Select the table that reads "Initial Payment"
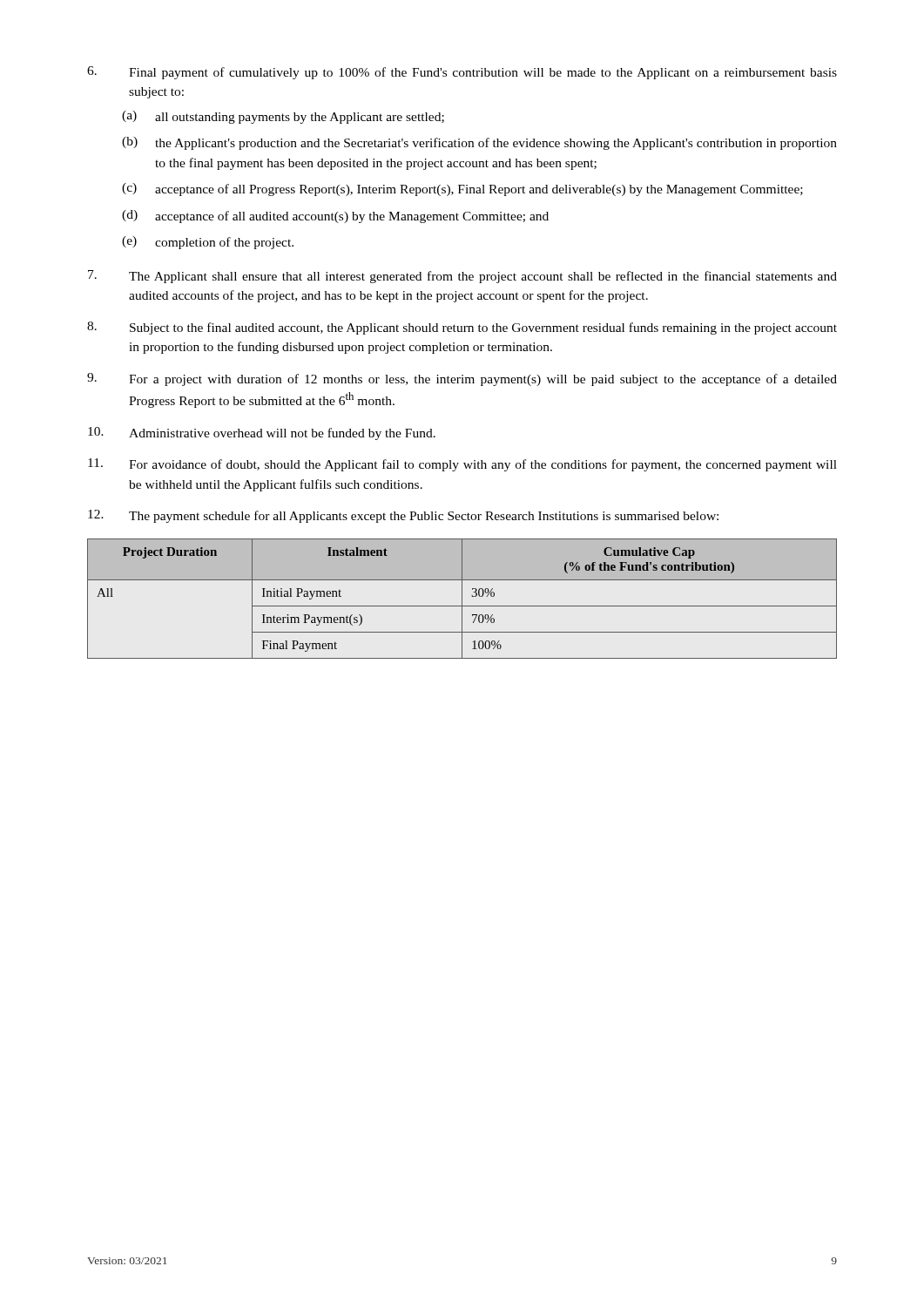Image resolution: width=924 pixels, height=1307 pixels. (462, 598)
